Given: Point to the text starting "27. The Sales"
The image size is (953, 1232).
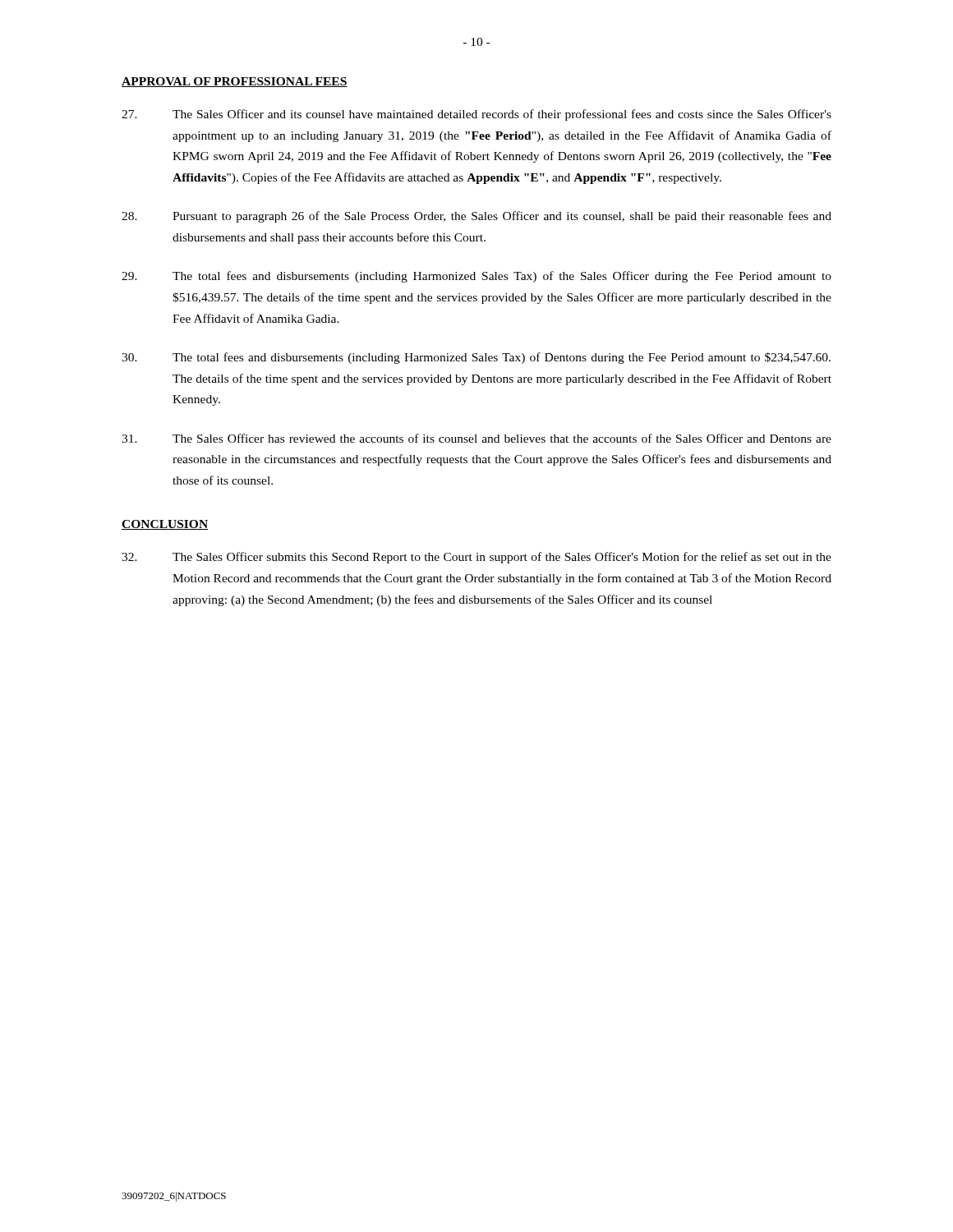Looking at the screenshot, I should pos(476,145).
